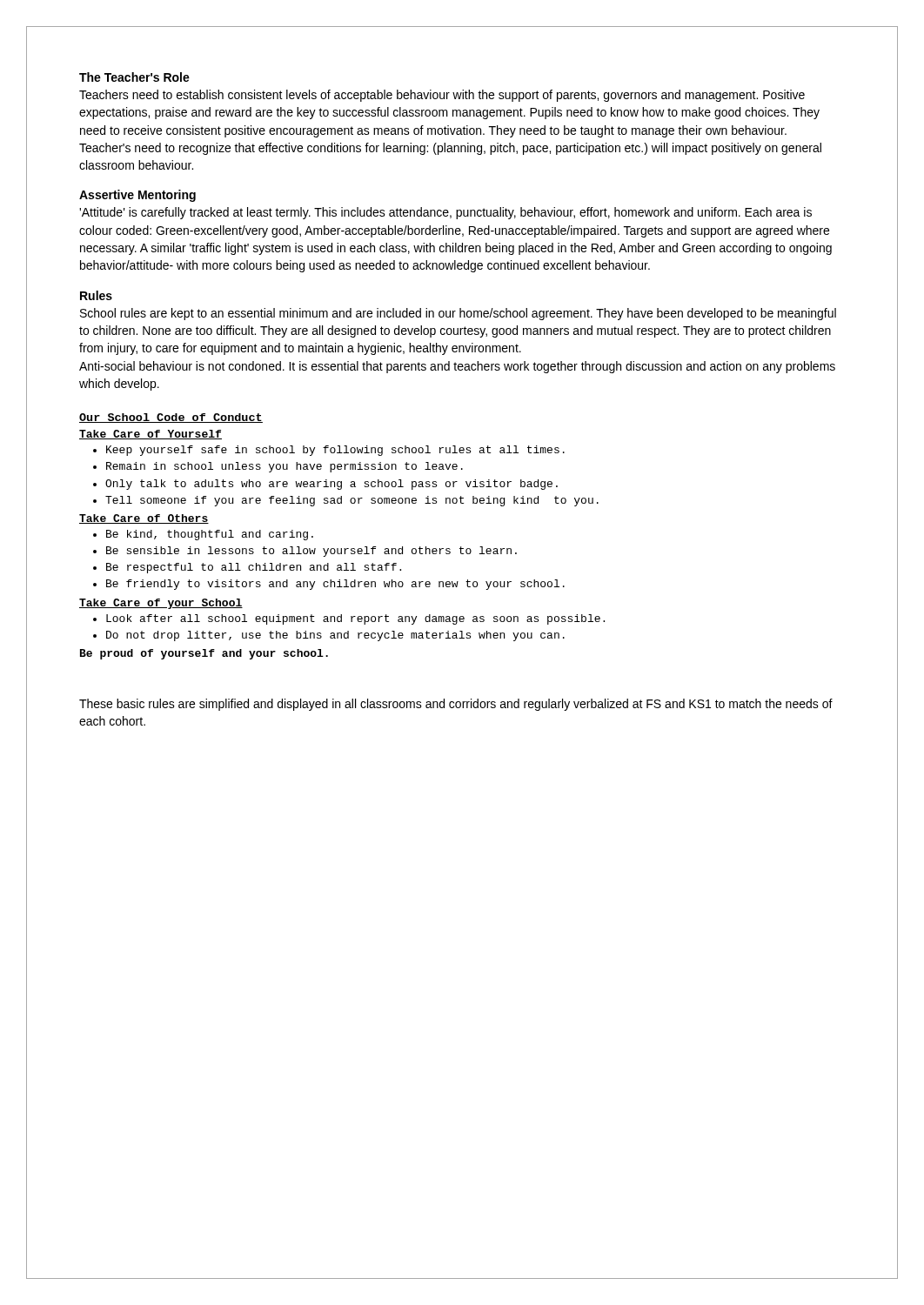This screenshot has height=1305, width=924.
Task: Where is the passage that starts "Teachers need to establish consistent levels"?
Action: (451, 130)
